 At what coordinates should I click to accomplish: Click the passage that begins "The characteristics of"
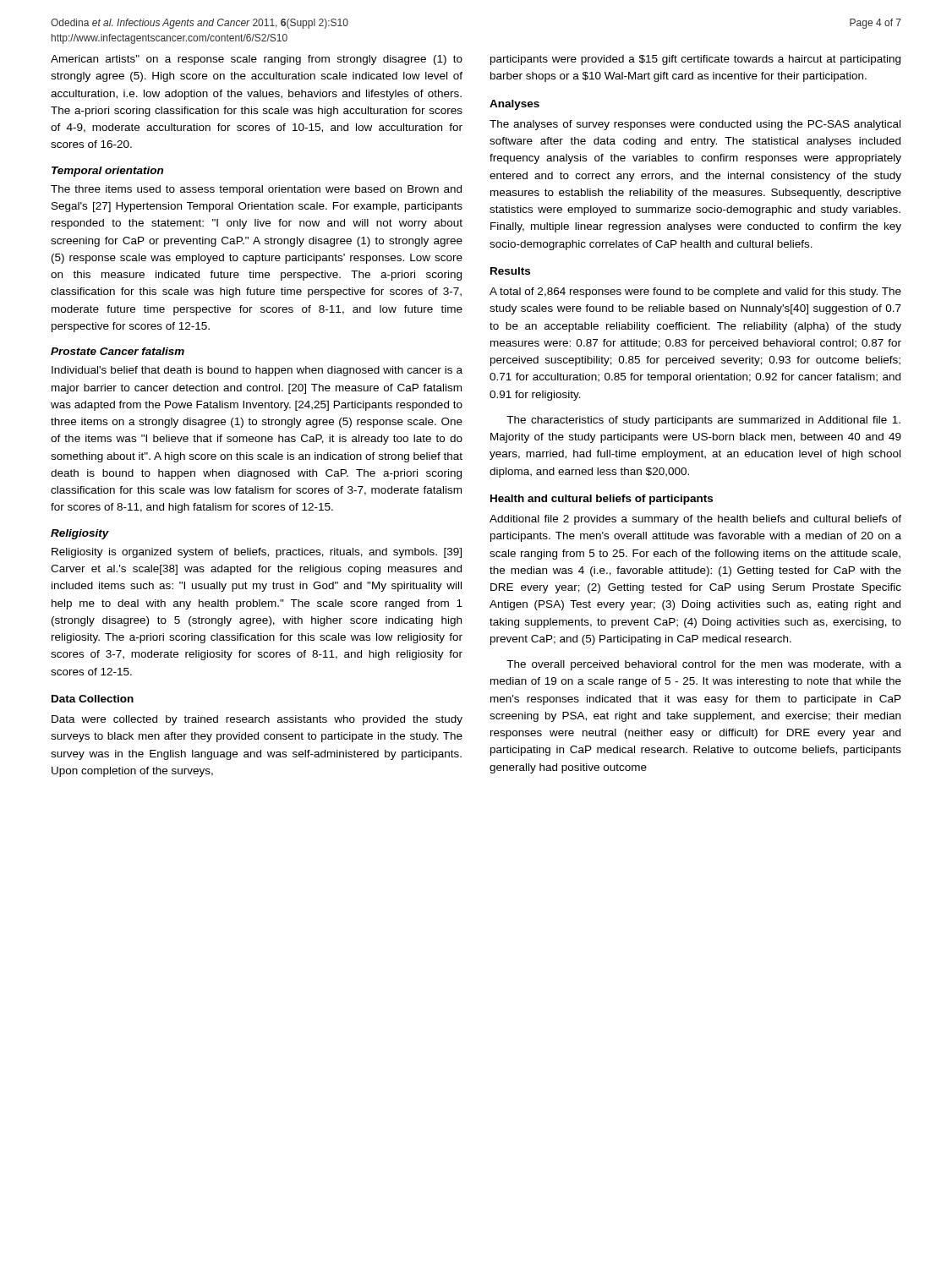[x=695, y=445]
